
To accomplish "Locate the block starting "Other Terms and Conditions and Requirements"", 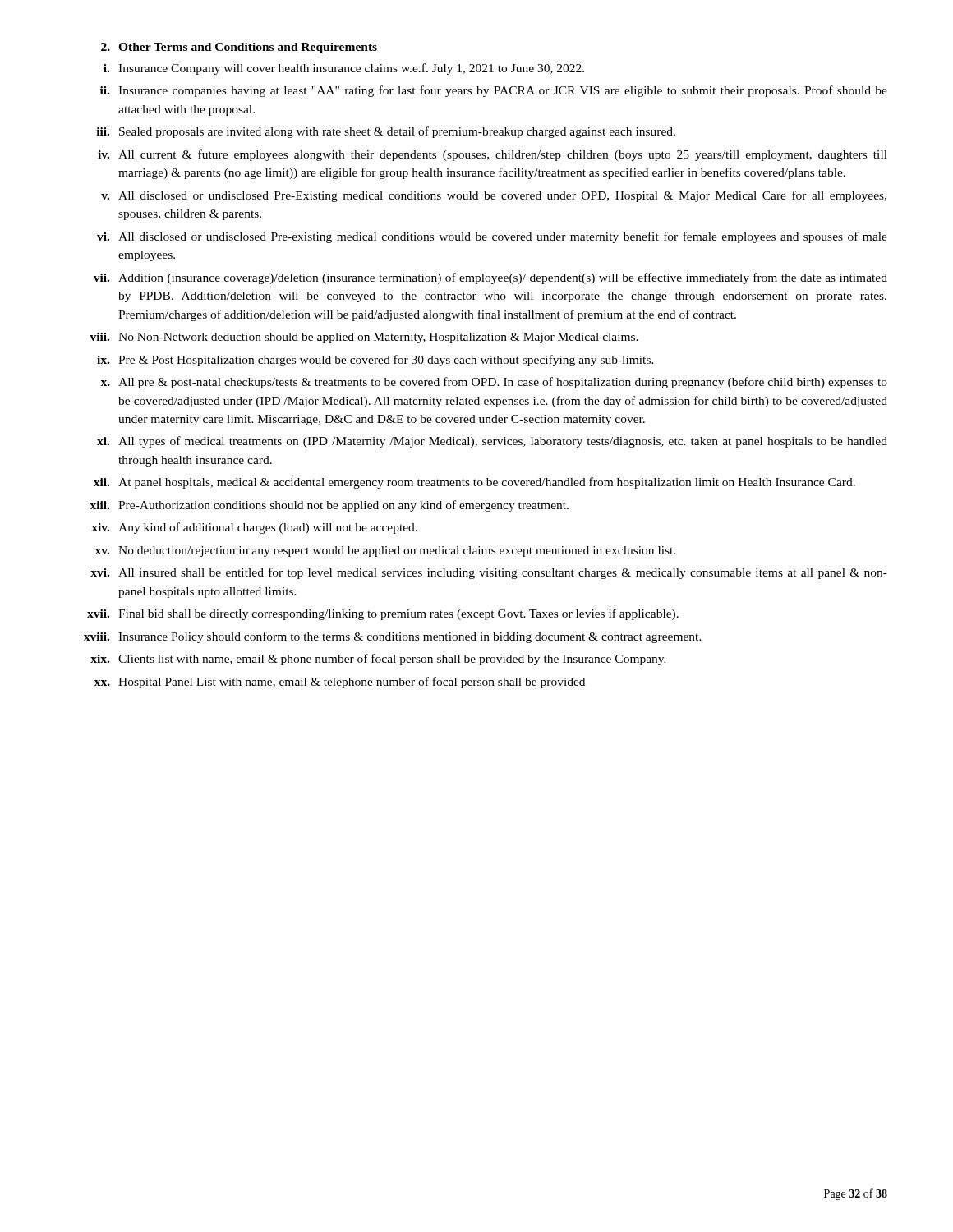I will pyautogui.click(x=248, y=46).
